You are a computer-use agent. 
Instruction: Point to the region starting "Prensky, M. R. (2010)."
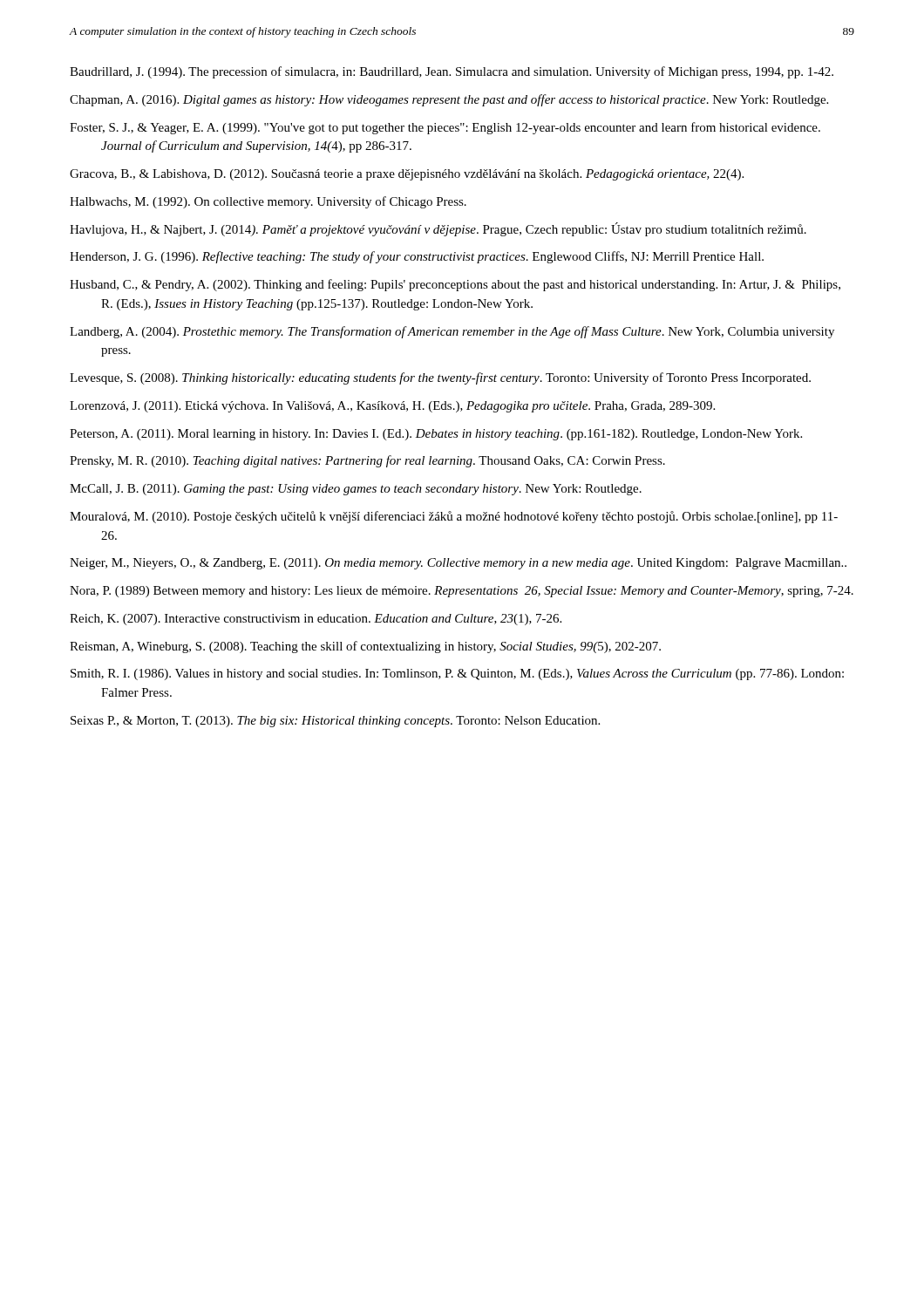(x=368, y=461)
